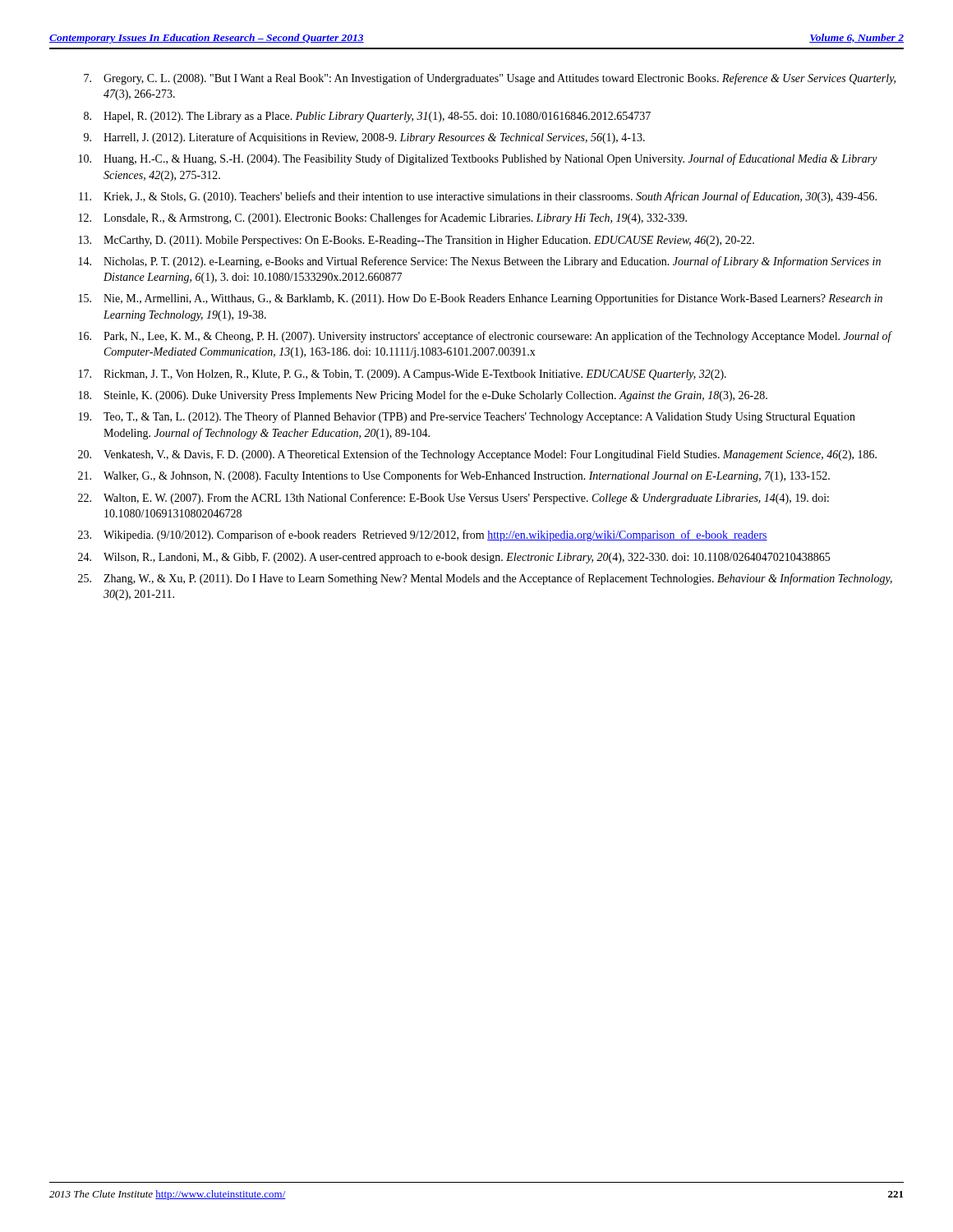The height and width of the screenshot is (1232, 953).
Task: Select the list item containing "20. Venkatesh, V., &"
Action: (476, 455)
